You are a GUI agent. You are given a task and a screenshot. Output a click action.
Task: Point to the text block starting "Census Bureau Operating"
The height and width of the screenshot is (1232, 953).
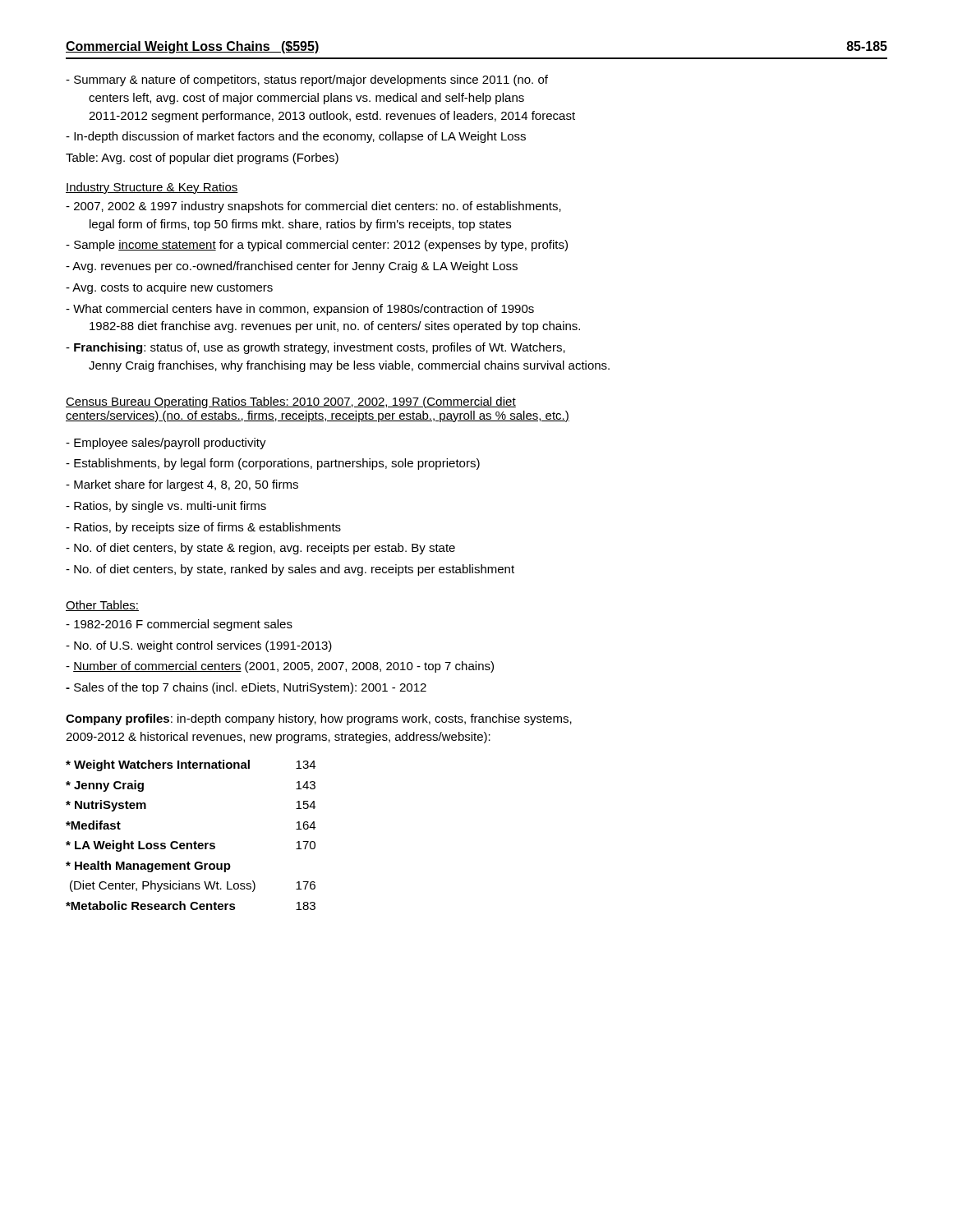[x=317, y=408]
